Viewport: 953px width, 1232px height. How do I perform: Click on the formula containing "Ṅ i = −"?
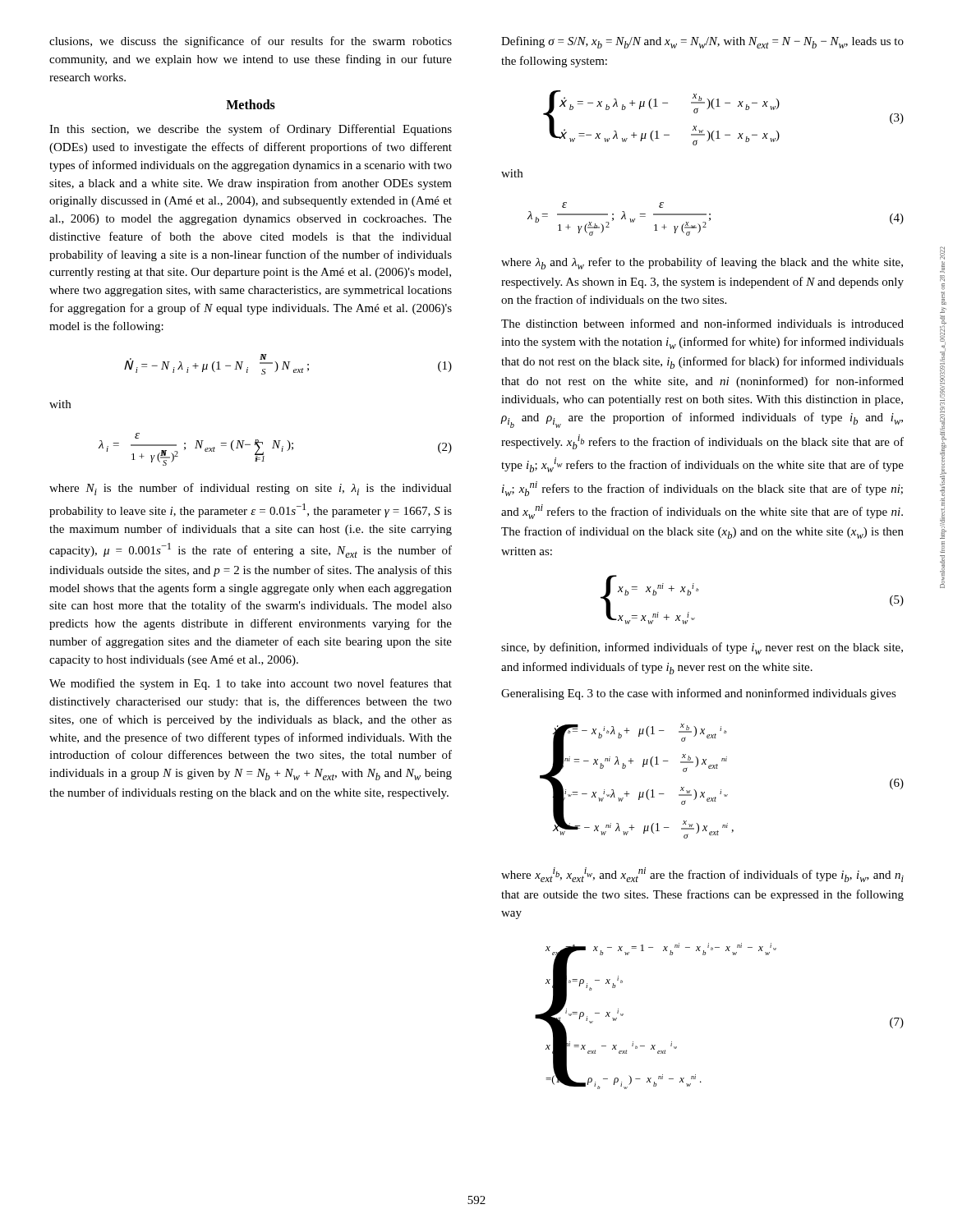(251, 366)
